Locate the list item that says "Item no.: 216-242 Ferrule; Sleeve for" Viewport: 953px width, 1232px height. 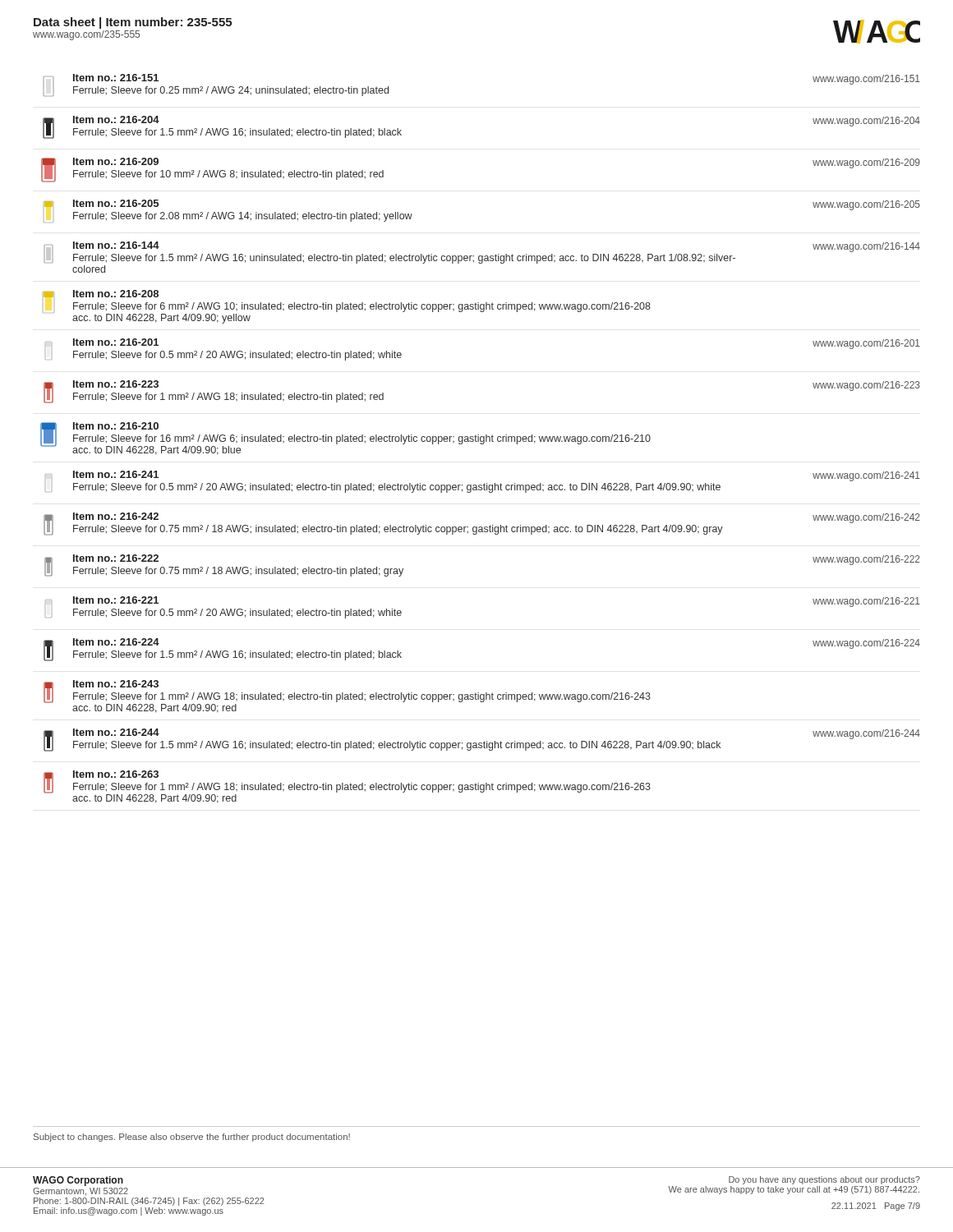pyautogui.click(x=476, y=524)
